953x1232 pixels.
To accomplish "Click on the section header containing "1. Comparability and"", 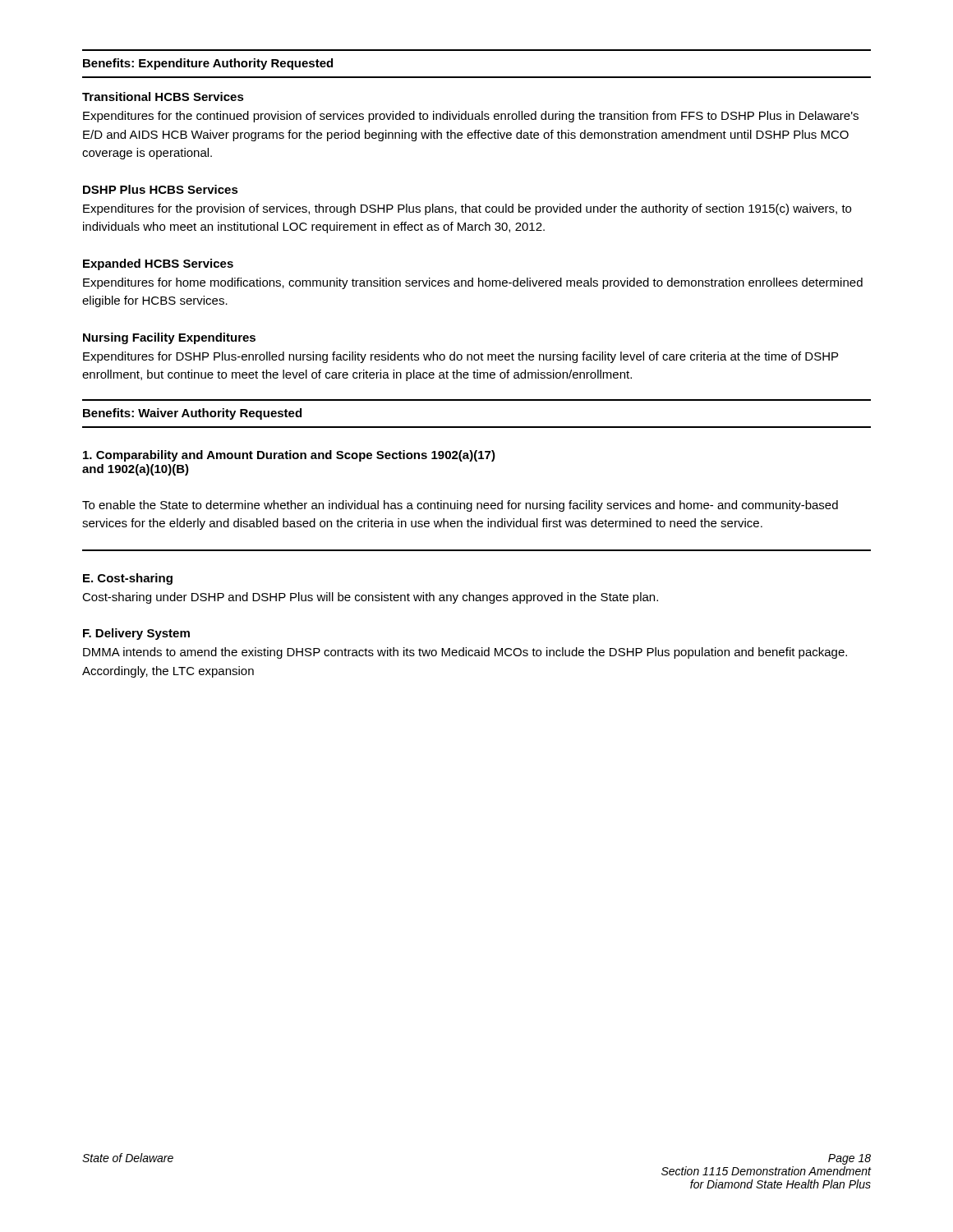I will click(x=289, y=461).
